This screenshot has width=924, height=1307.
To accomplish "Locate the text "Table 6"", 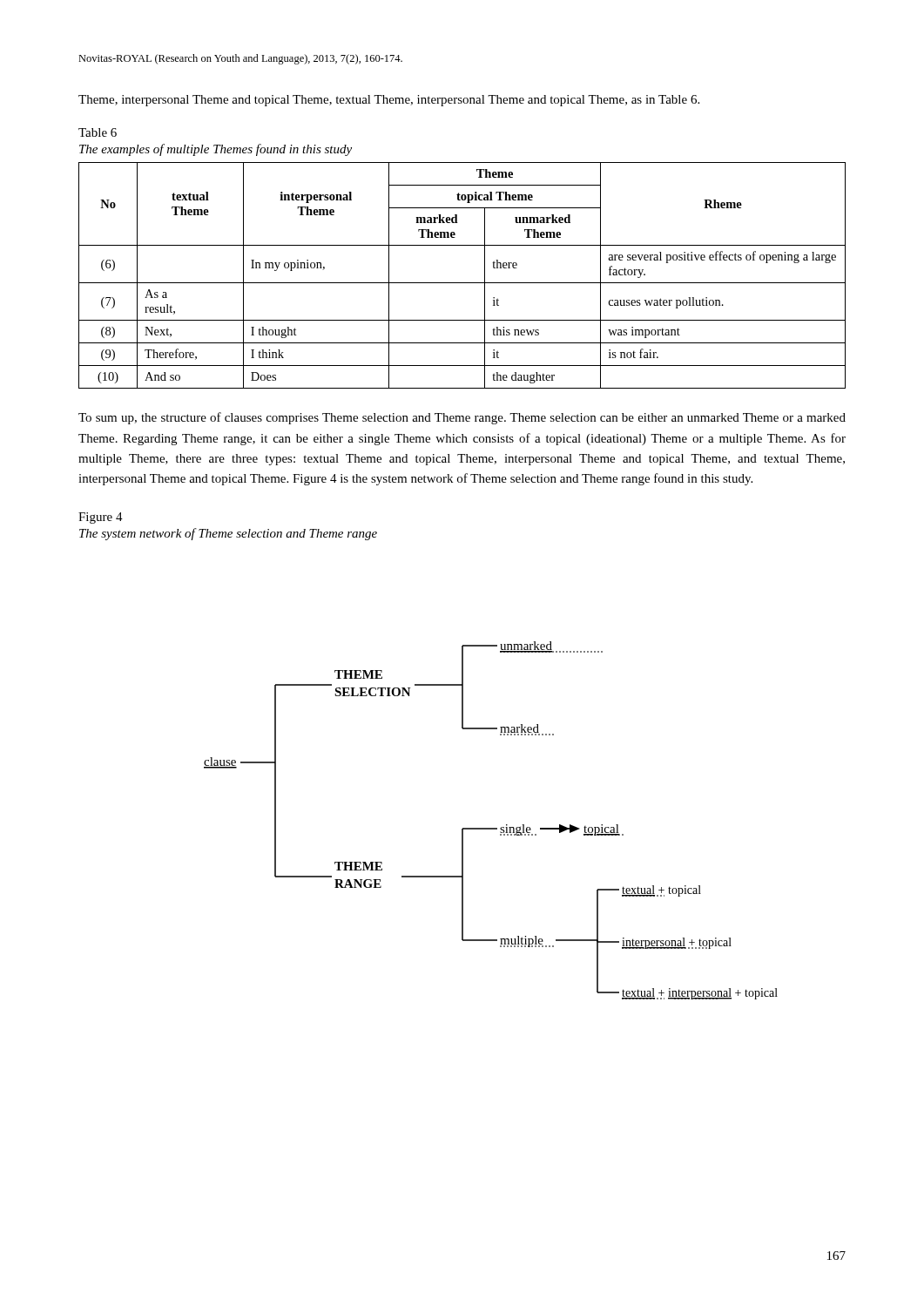I will click(98, 133).
